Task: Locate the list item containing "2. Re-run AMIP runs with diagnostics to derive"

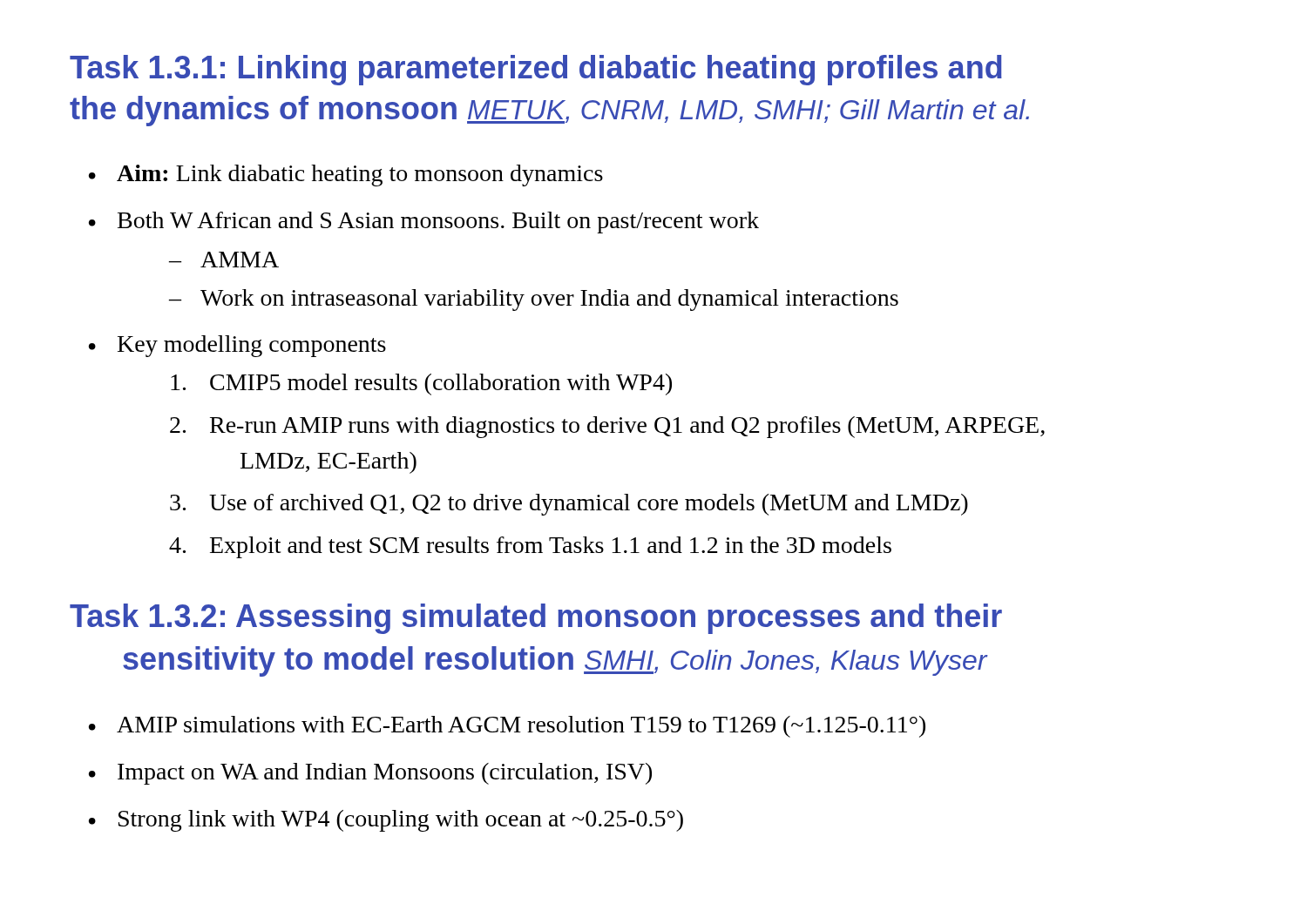Action: (x=607, y=443)
